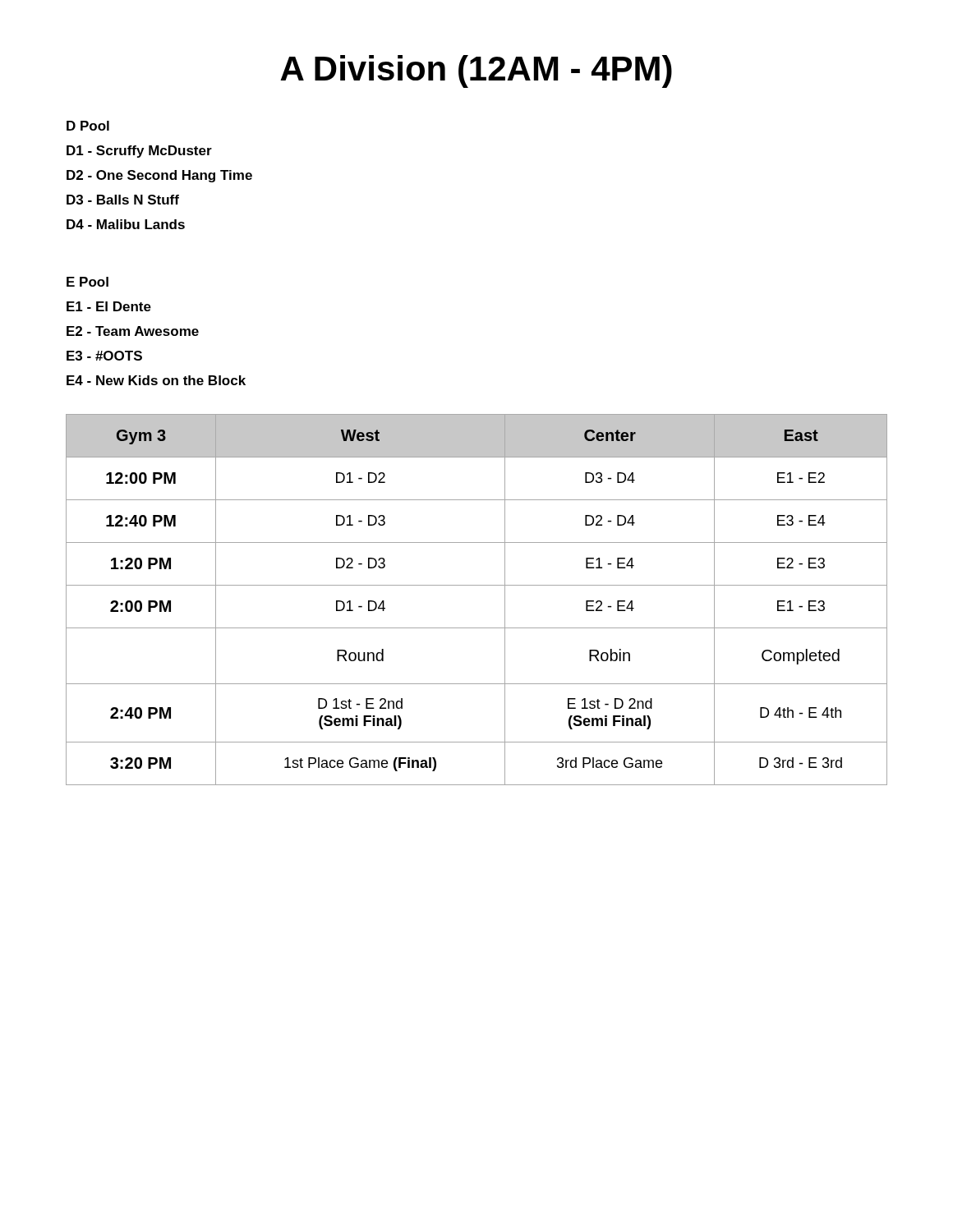Click where it says "D Pool"
This screenshot has width=953, height=1232.
tap(88, 126)
